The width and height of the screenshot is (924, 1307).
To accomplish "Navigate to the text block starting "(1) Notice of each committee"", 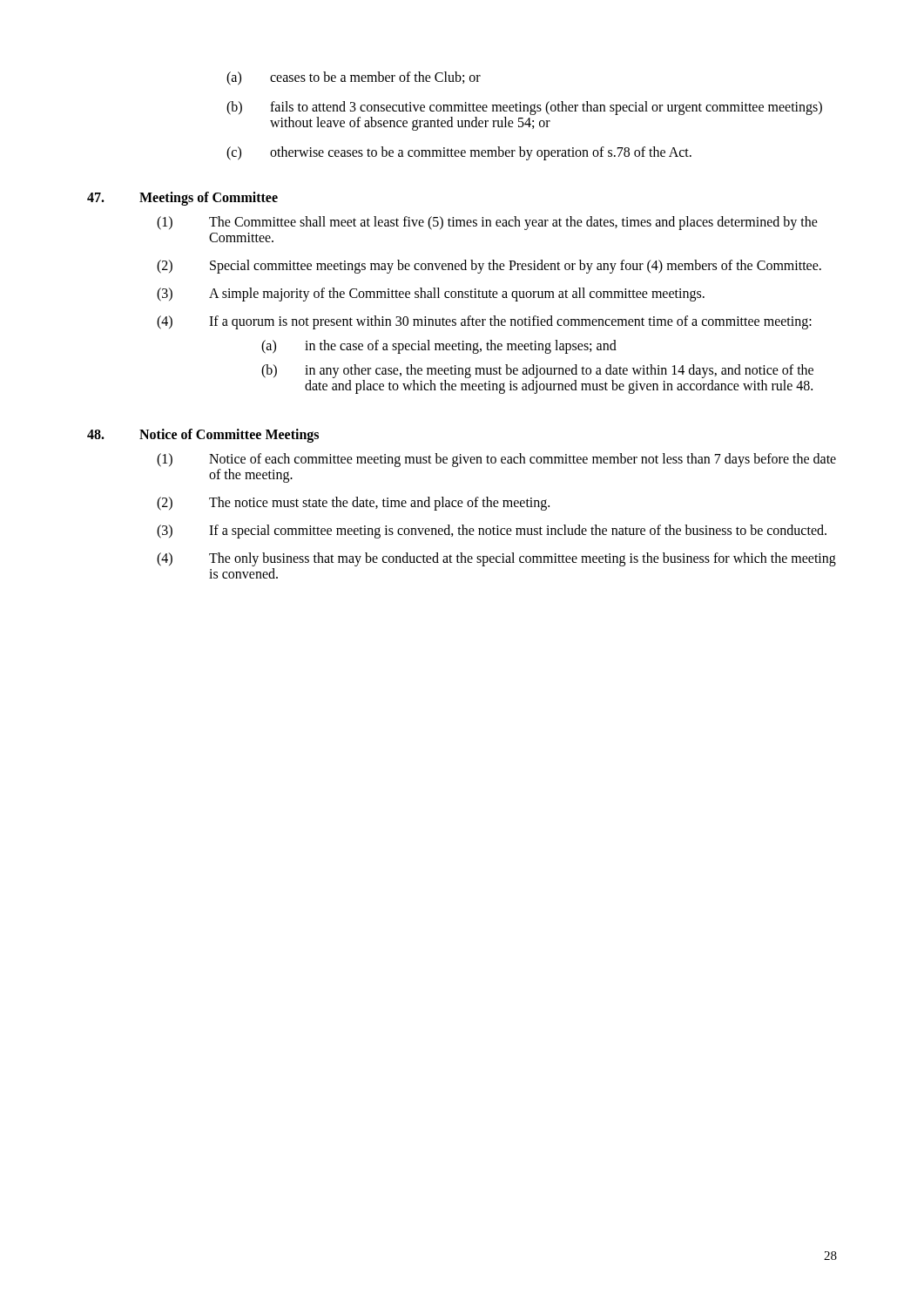I will pyautogui.click(x=497, y=467).
